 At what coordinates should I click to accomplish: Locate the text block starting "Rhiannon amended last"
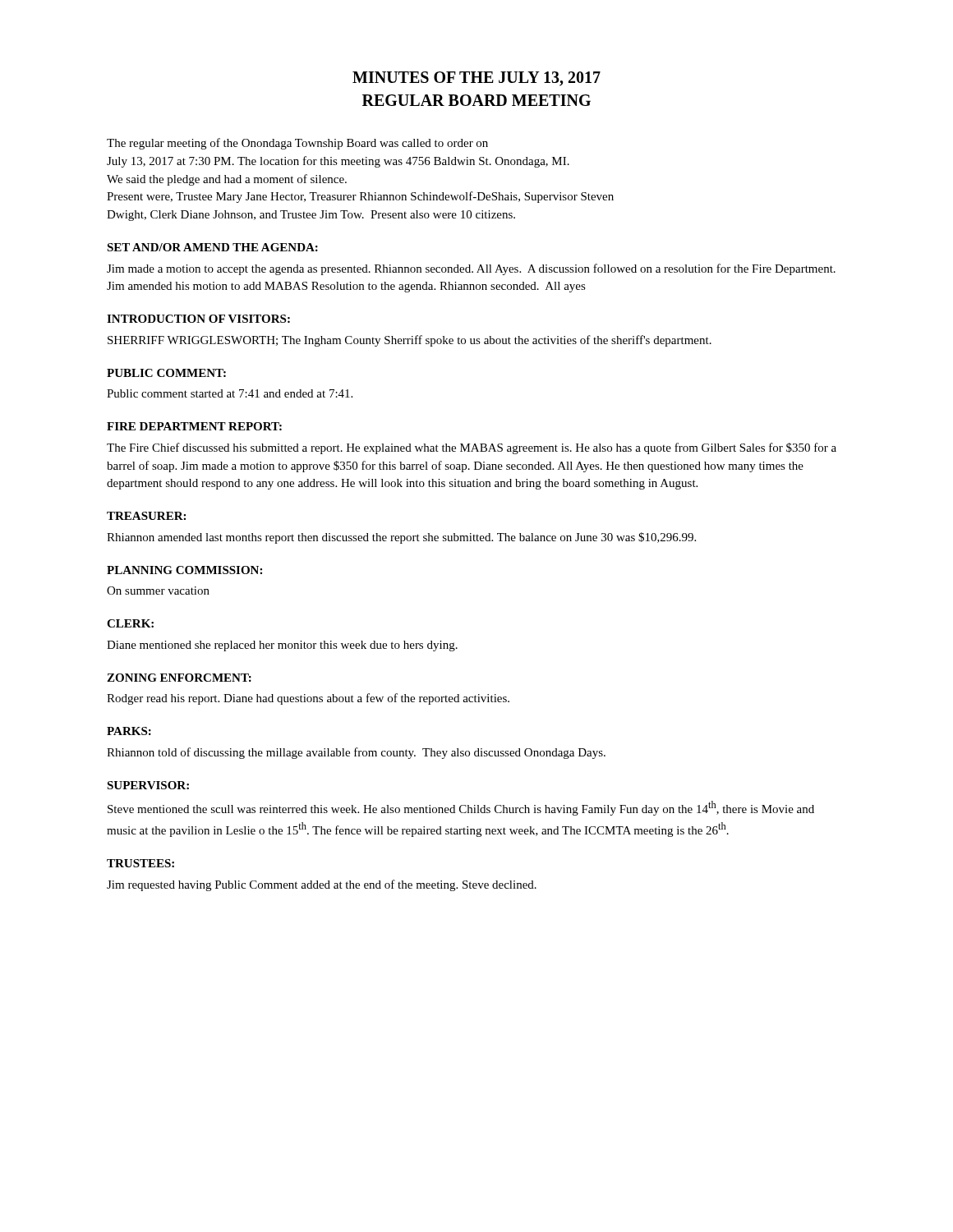402,537
